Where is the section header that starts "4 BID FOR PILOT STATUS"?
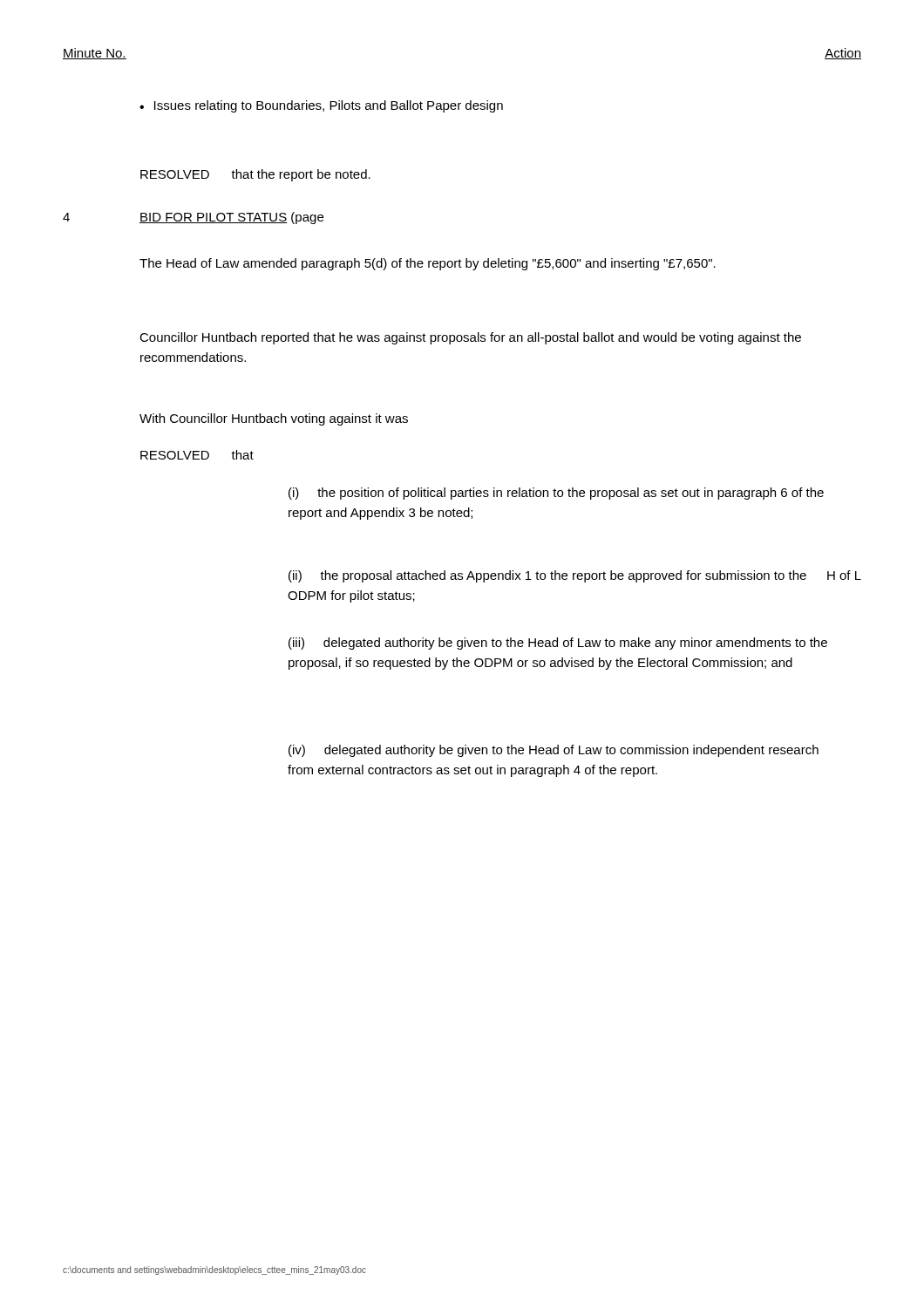 tap(193, 217)
